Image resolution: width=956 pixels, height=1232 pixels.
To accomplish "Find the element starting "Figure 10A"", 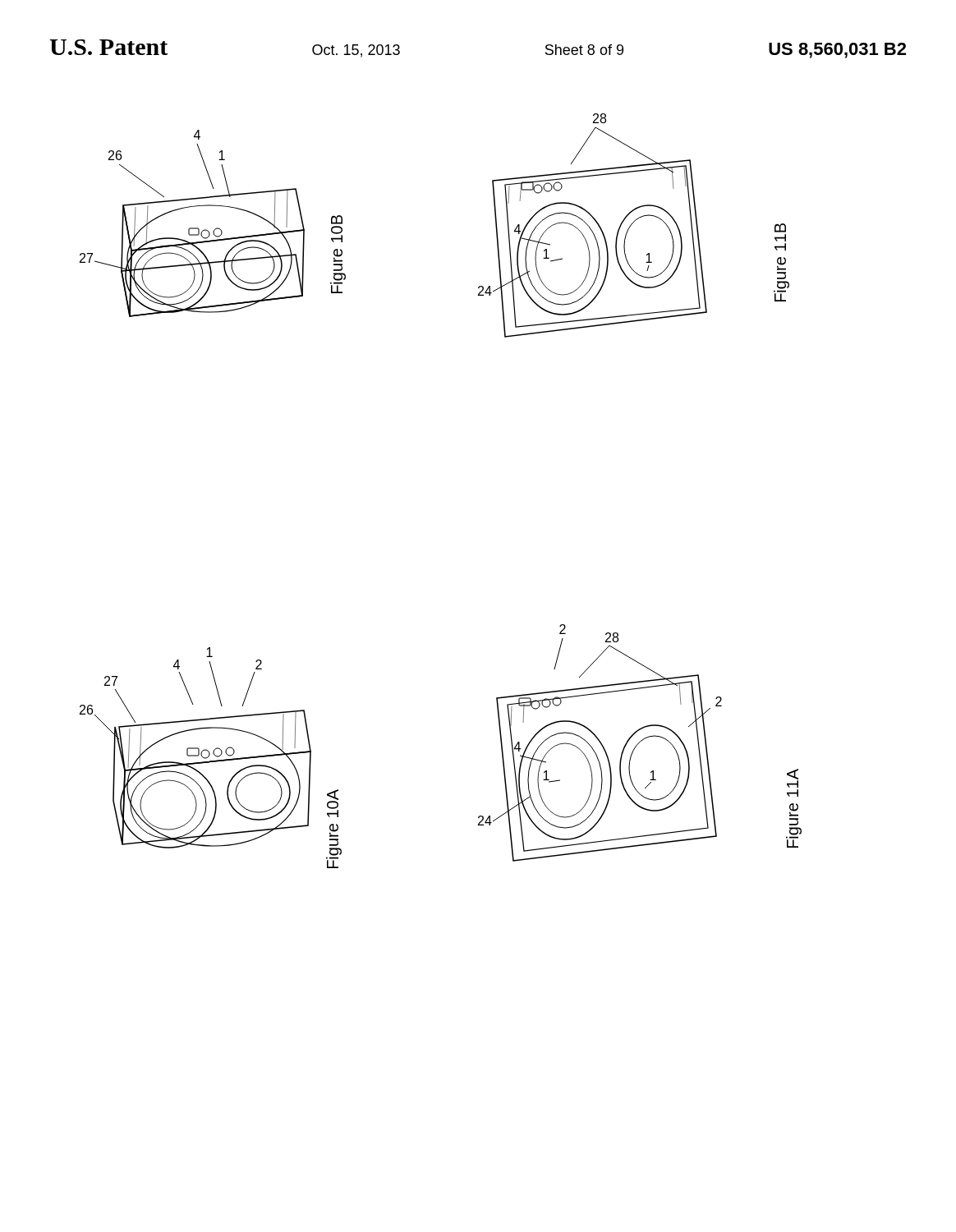I will (333, 830).
